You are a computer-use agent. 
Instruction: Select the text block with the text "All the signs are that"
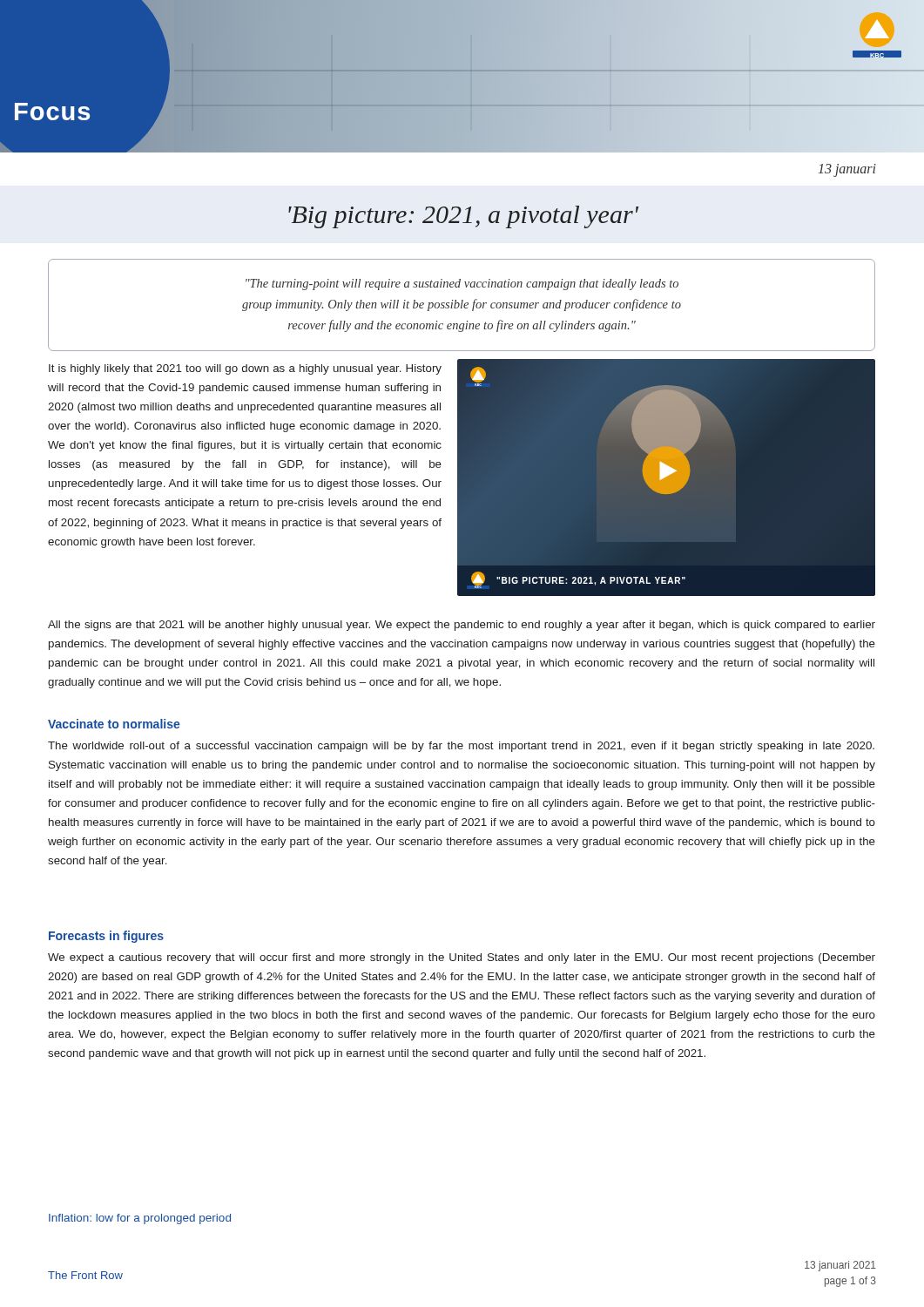point(462,654)
